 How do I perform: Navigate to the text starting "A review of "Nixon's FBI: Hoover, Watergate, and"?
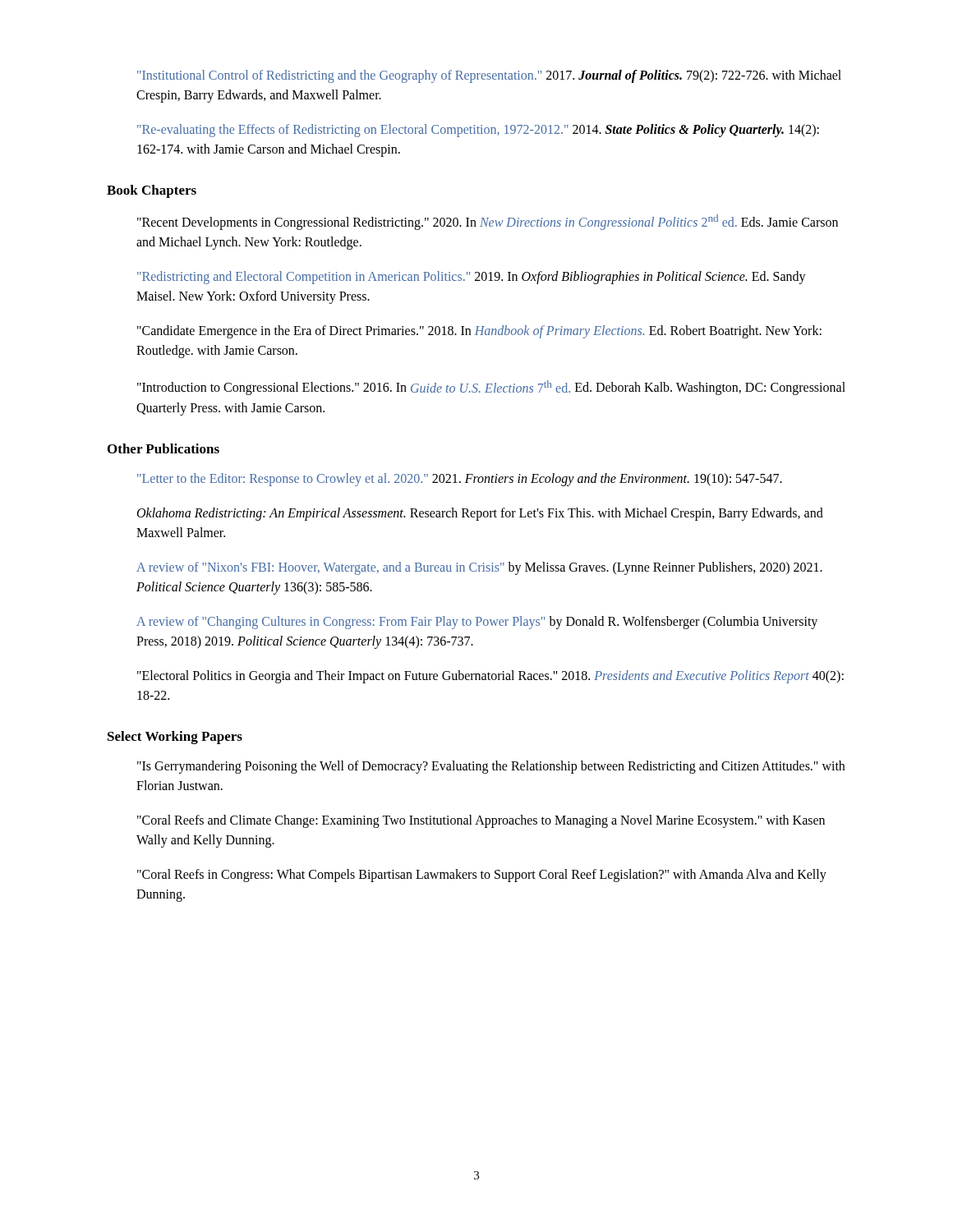(480, 577)
